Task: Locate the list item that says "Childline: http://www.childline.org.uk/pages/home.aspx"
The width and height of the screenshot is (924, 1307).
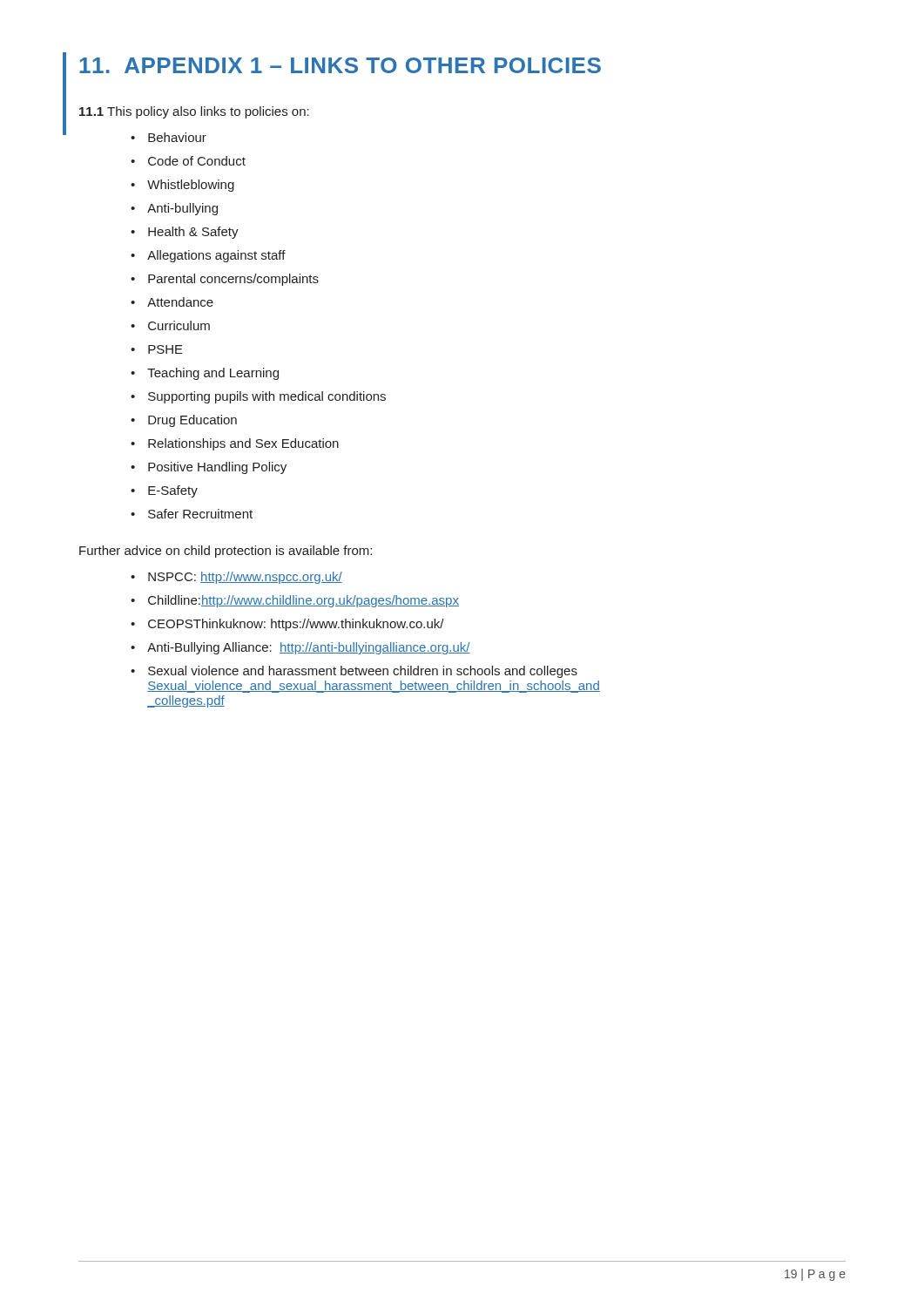Action: (x=303, y=600)
